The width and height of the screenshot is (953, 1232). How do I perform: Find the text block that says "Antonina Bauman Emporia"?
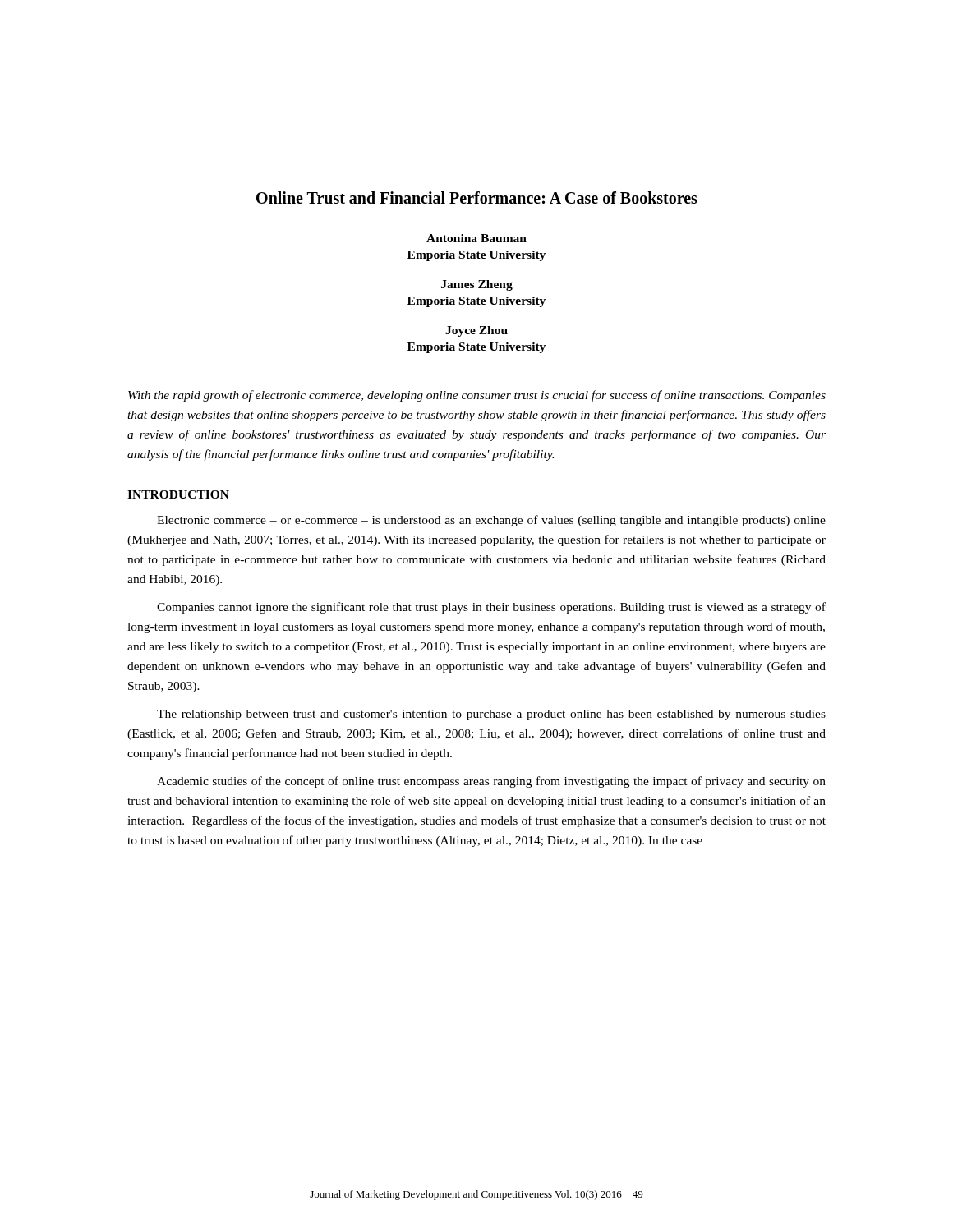(x=476, y=246)
